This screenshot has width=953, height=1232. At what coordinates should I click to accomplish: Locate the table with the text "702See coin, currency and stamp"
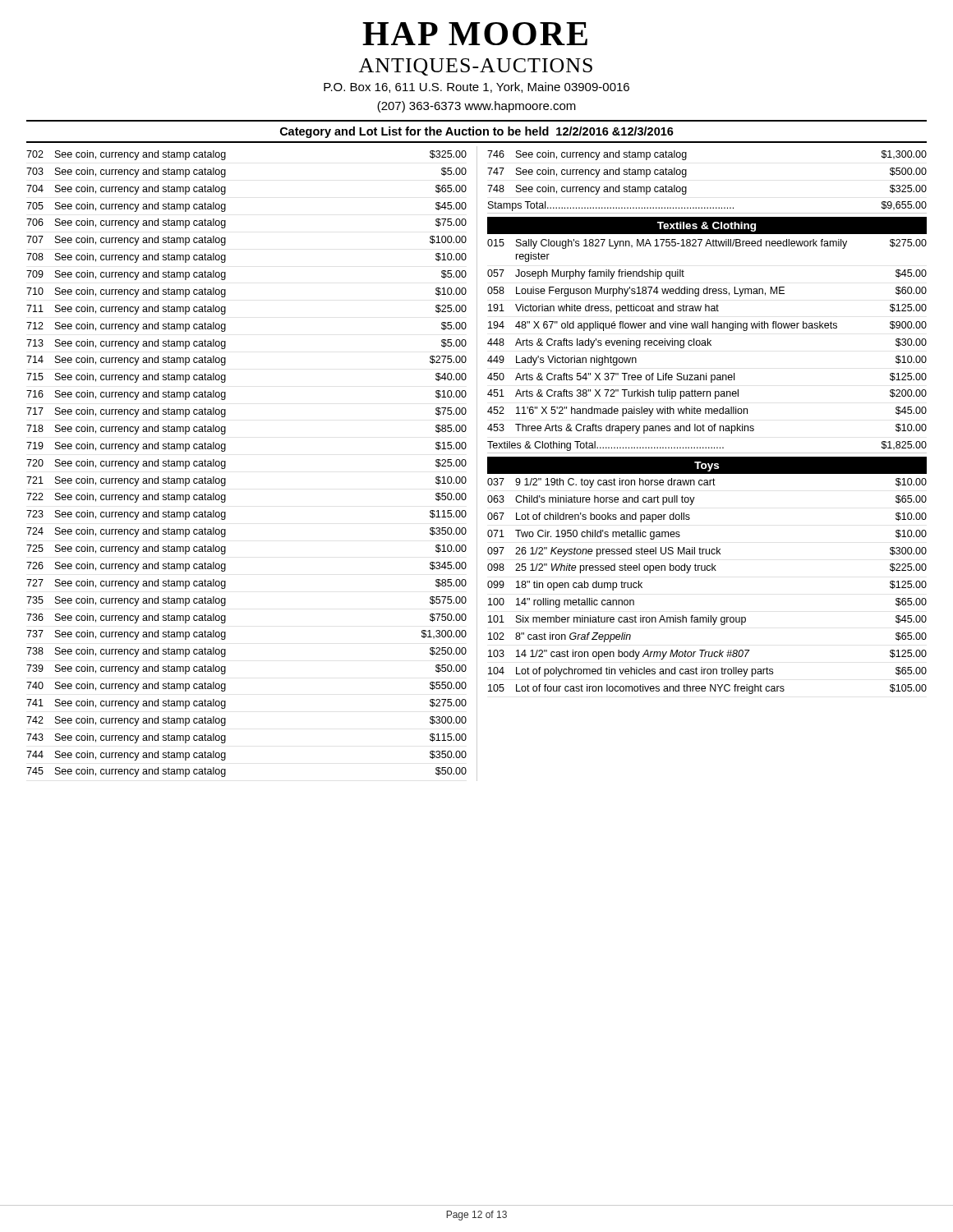tap(246, 464)
